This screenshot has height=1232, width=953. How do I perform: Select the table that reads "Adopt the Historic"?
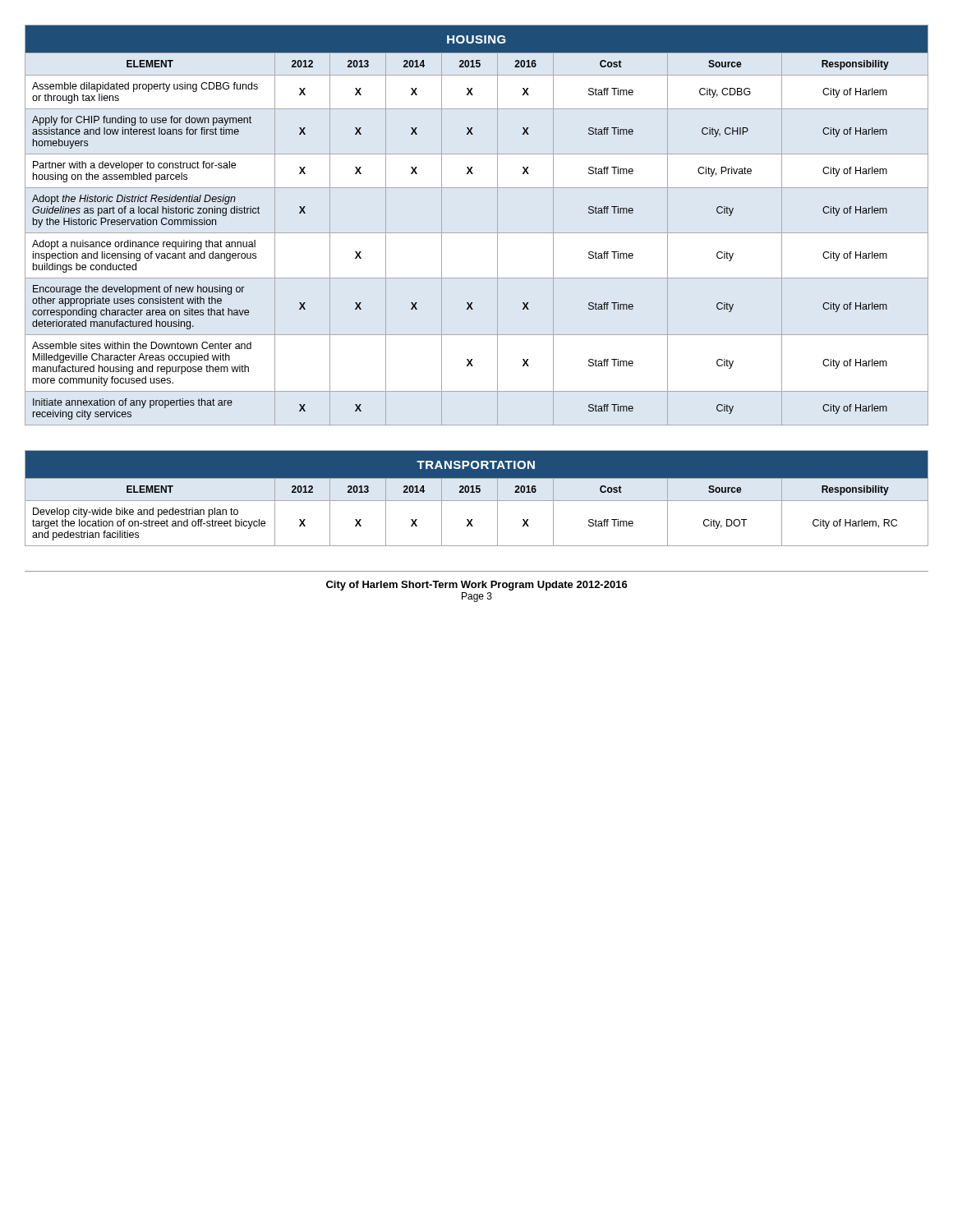(x=476, y=225)
